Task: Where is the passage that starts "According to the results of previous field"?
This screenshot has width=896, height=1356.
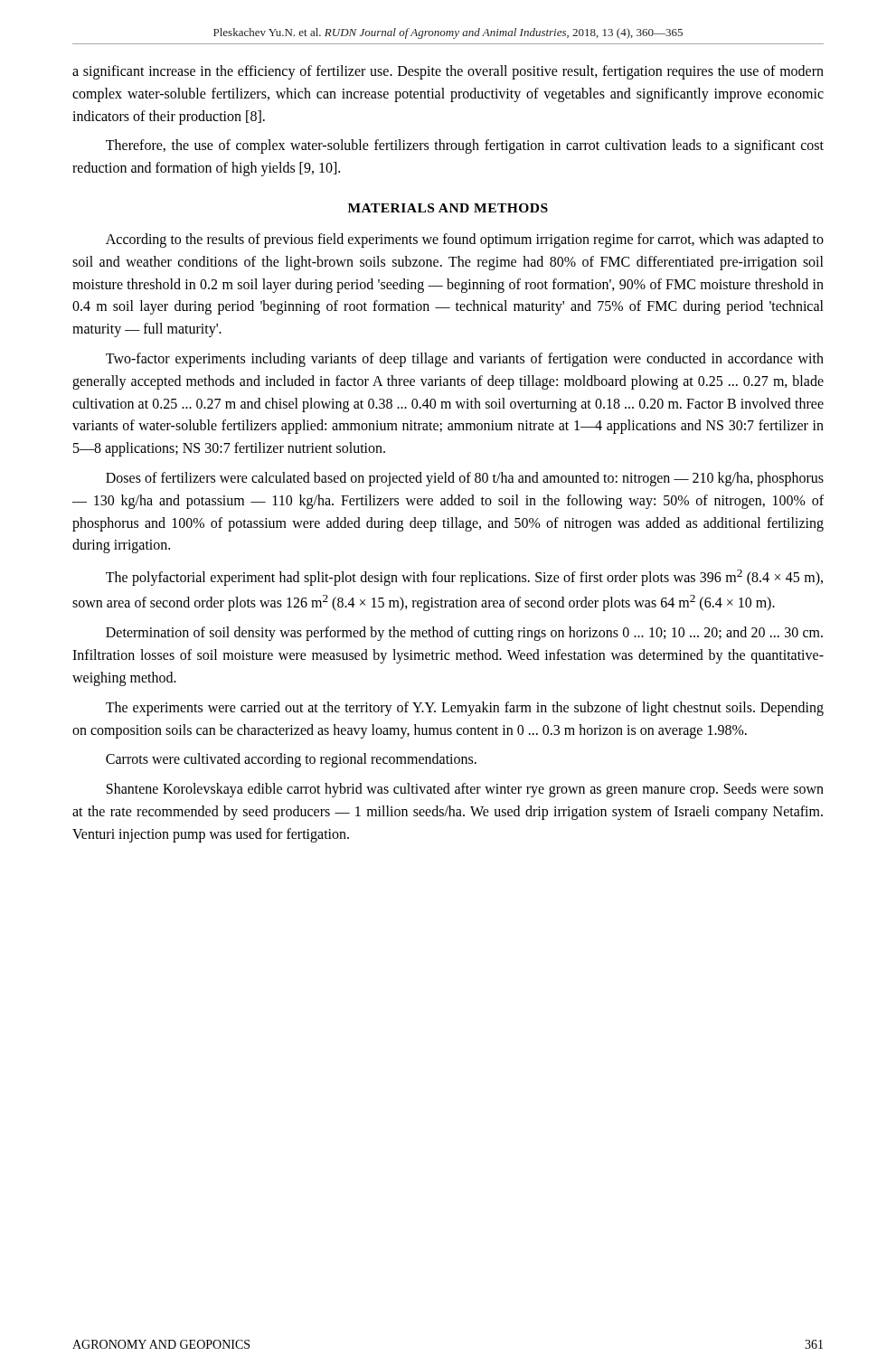Action: pyautogui.click(x=448, y=284)
